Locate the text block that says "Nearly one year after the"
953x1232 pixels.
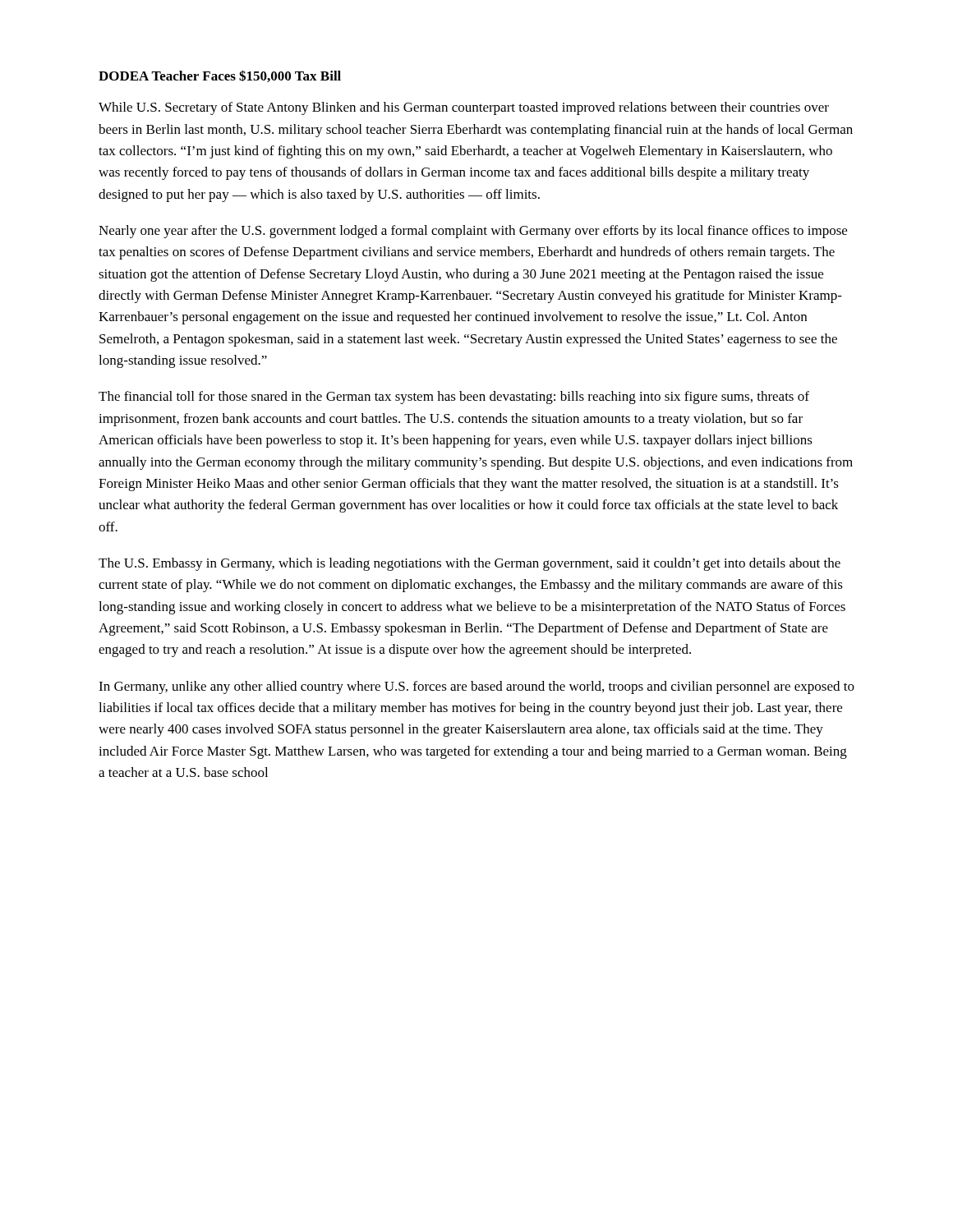(x=473, y=295)
